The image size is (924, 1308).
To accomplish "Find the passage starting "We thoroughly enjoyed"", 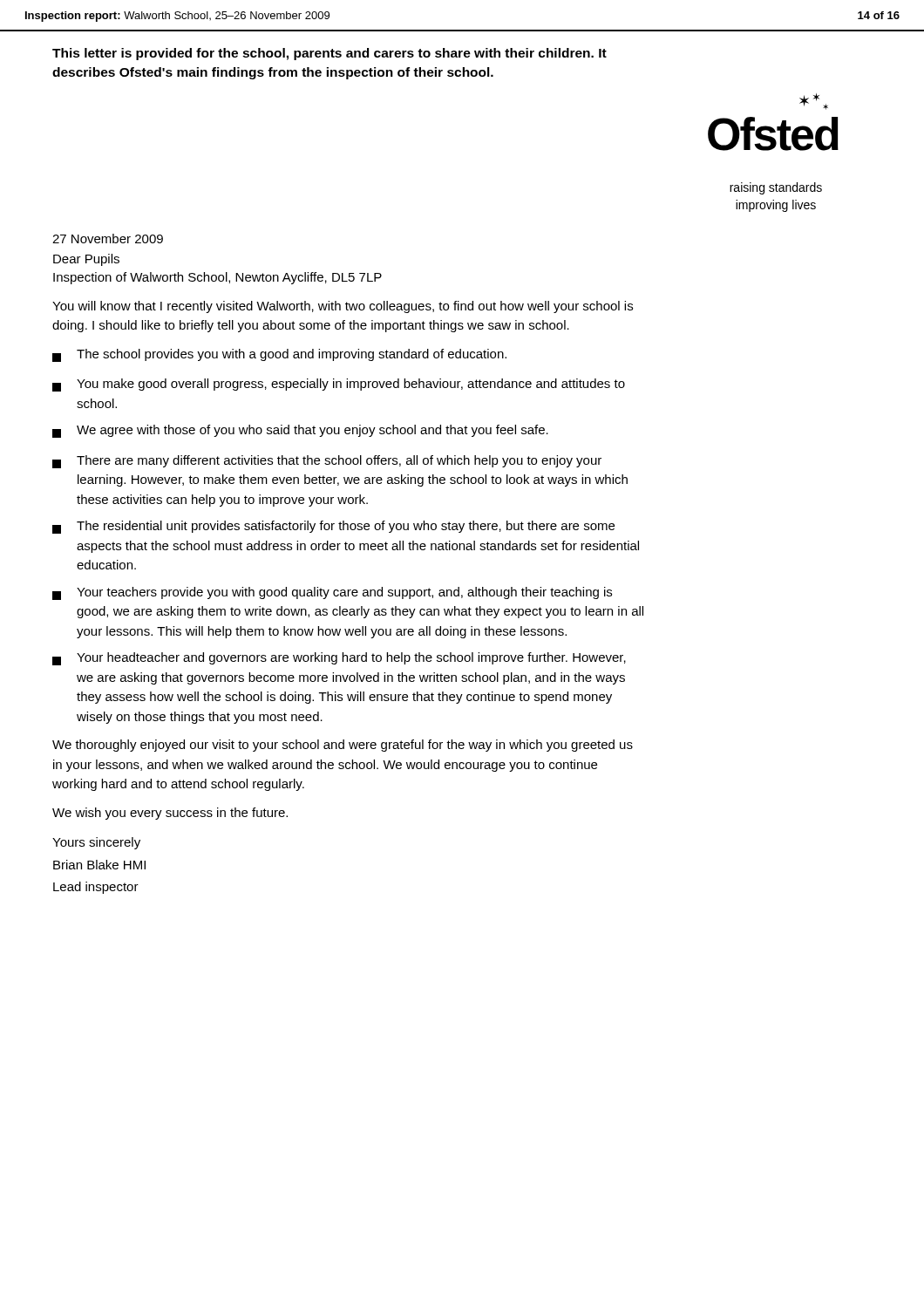I will pyautogui.click(x=343, y=764).
